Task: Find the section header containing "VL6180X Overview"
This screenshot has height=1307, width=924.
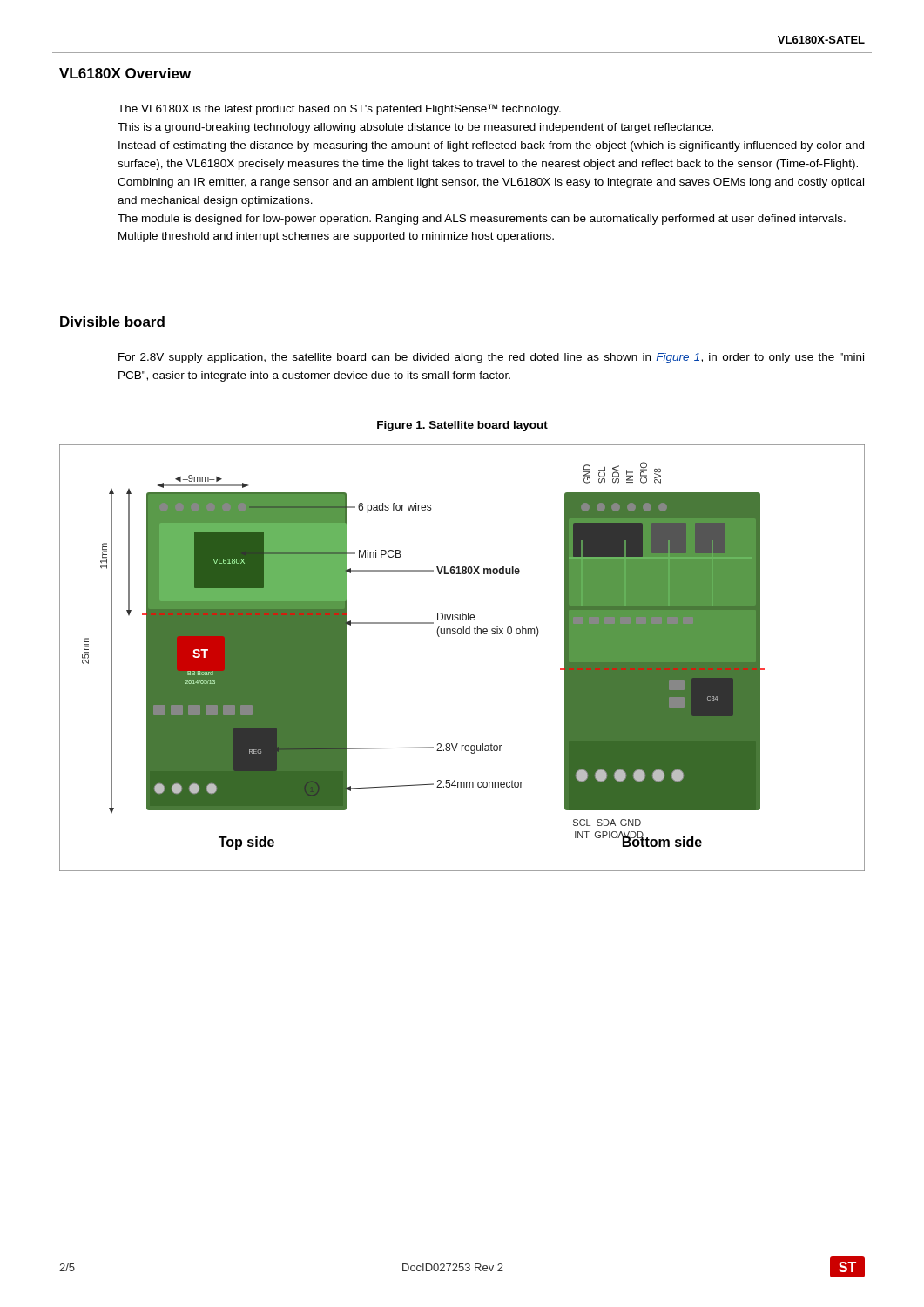Action: click(x=125, y=74)
